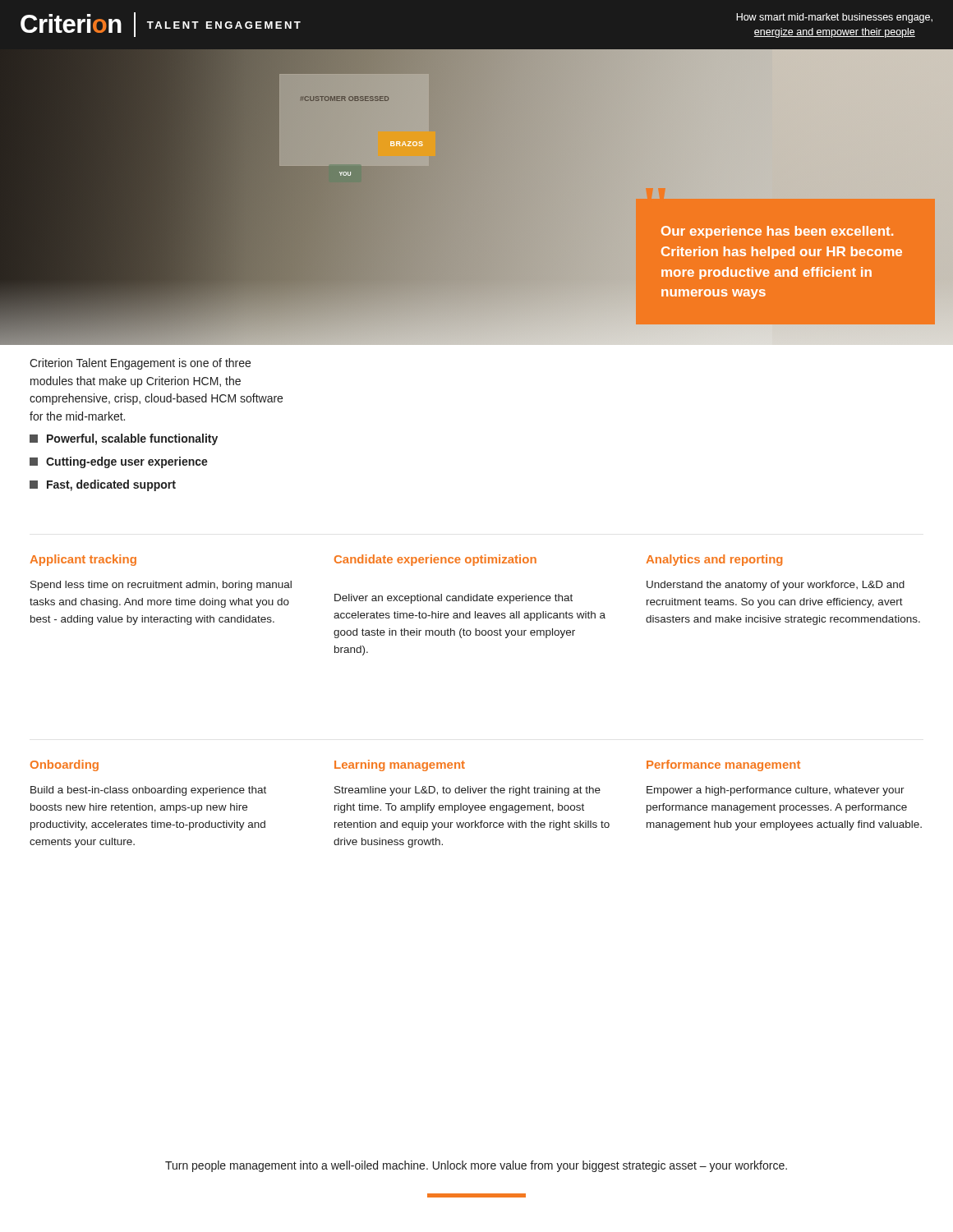Viewport: 953px width, 1232px height.
Task: Select the passage starting "Deliver an exceptional candidate experience that accelerates"
Action: 473,624
